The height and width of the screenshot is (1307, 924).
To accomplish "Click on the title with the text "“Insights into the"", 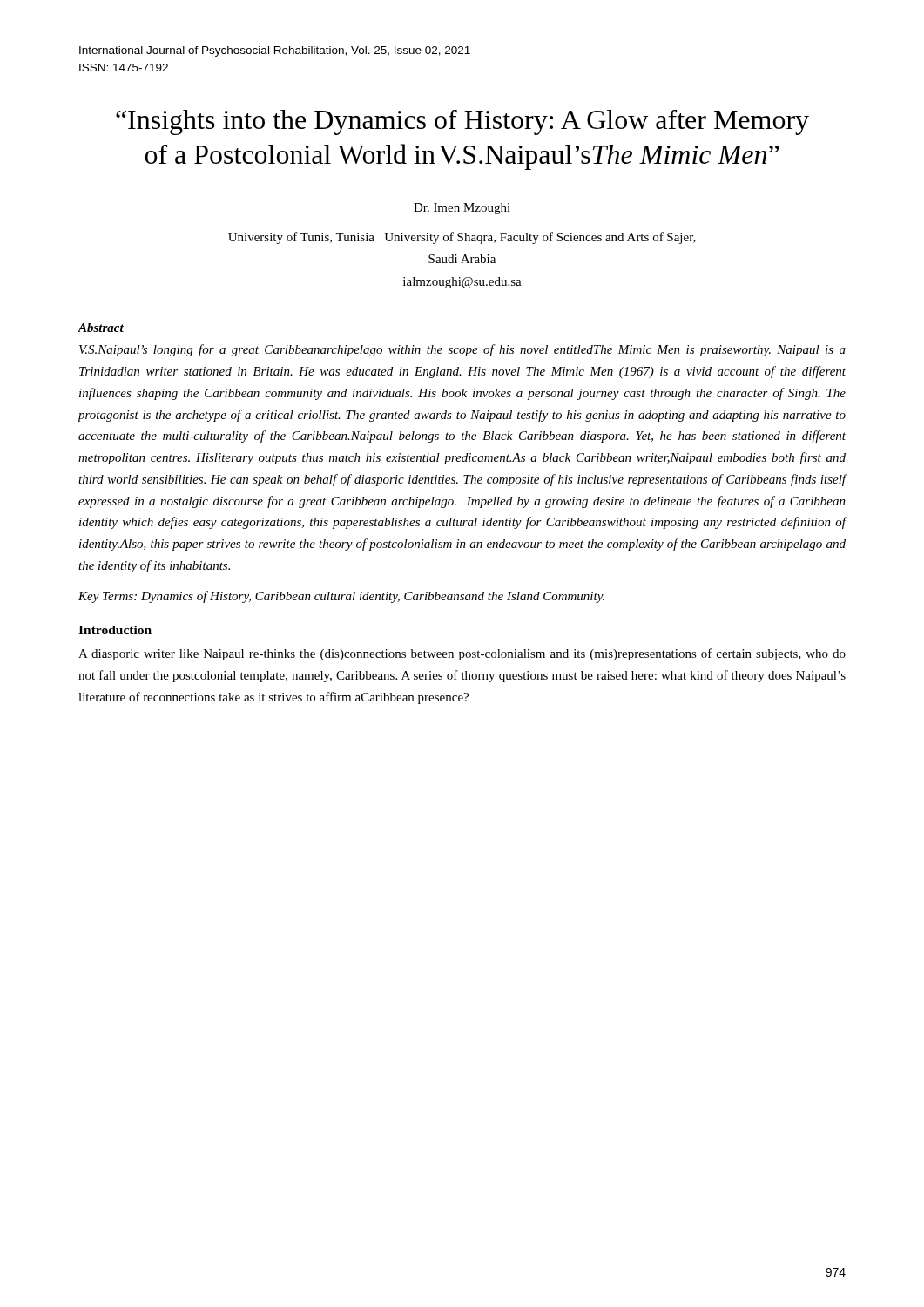I will (462, 137).
